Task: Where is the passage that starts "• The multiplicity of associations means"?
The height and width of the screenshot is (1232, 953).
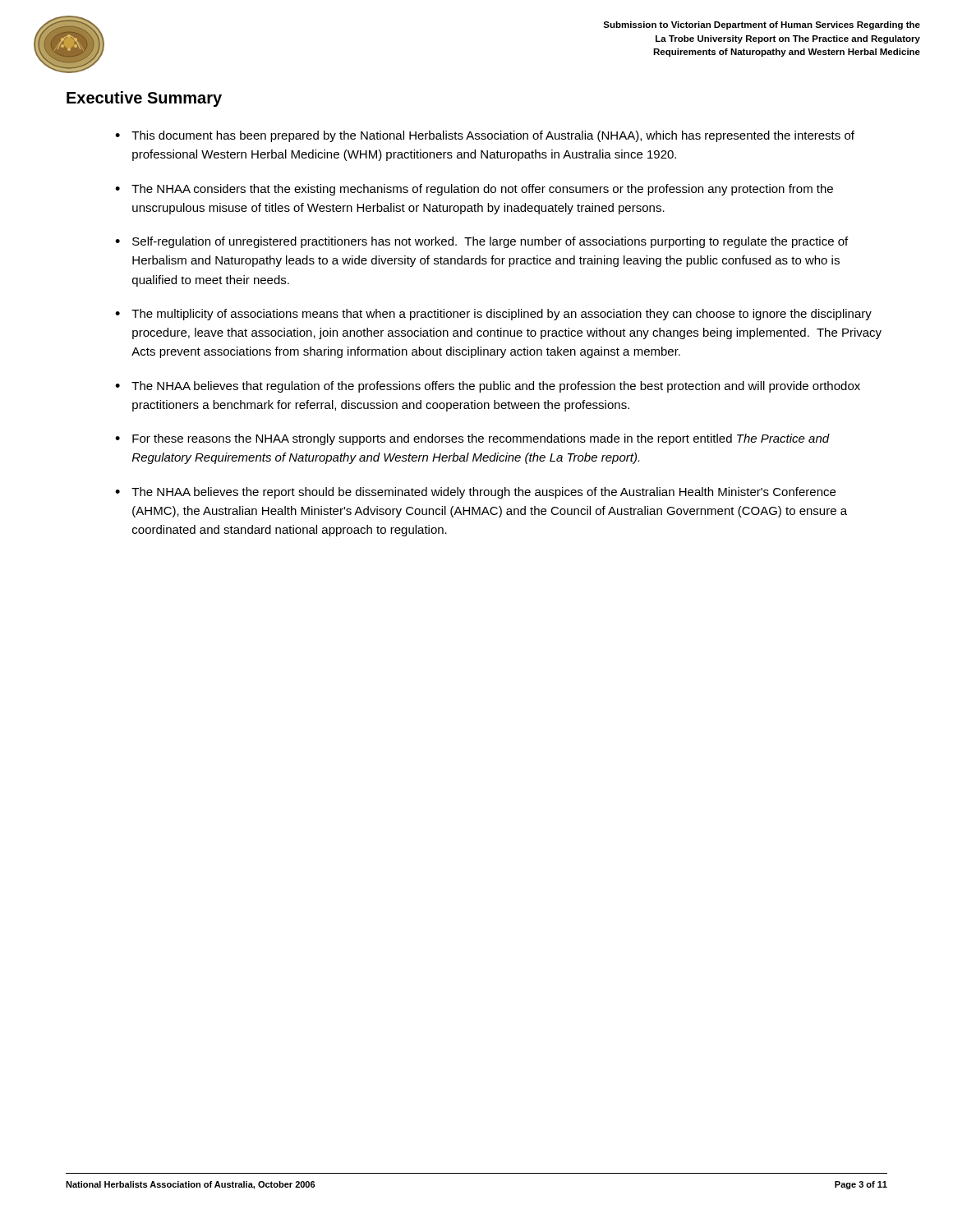Action: pos(501,332)
